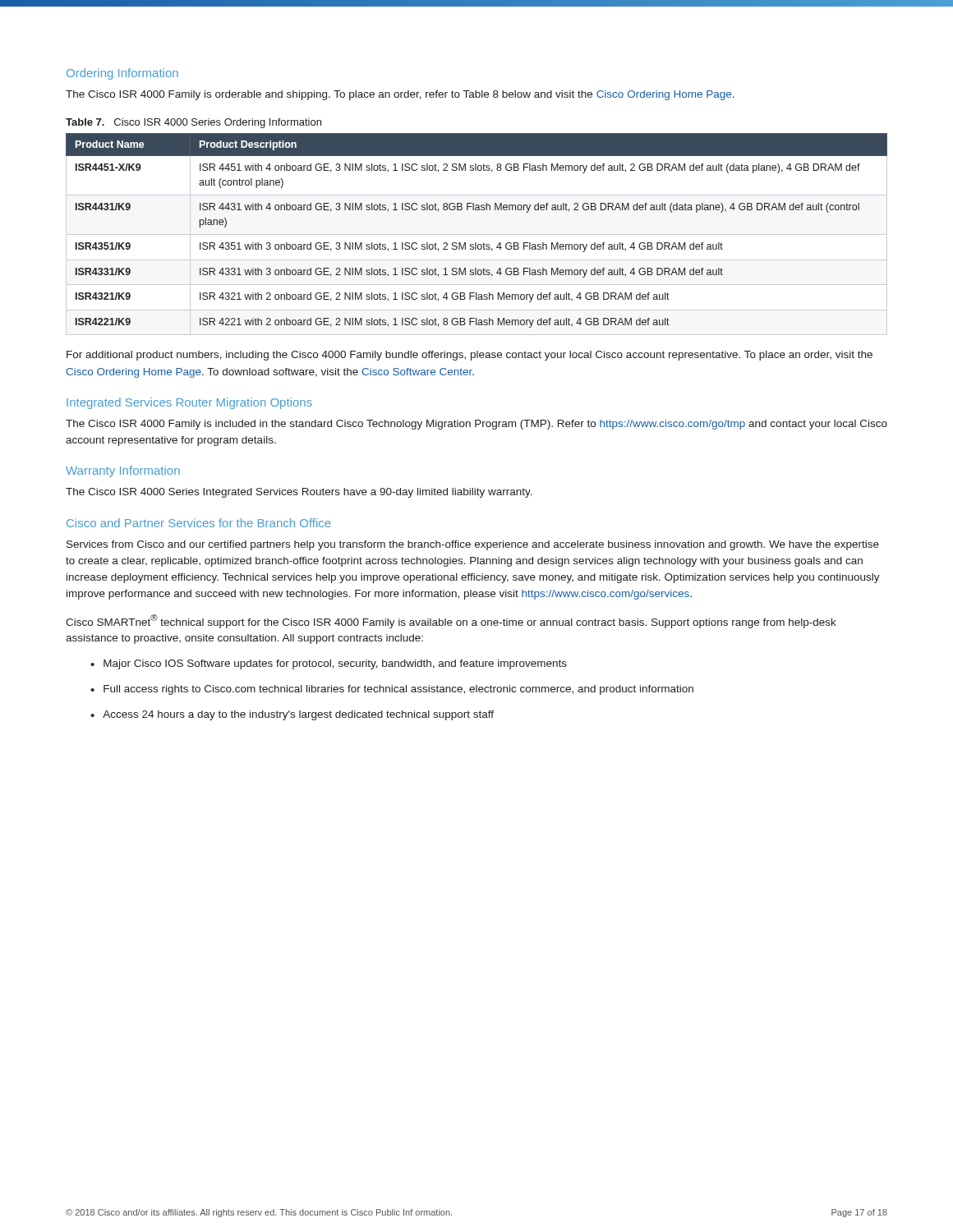This screenshot has width=953, height=1232.
Task: Where is the caption that starts "Table 7. Cisco ISR 4000"?
Action: pos(194,122)
